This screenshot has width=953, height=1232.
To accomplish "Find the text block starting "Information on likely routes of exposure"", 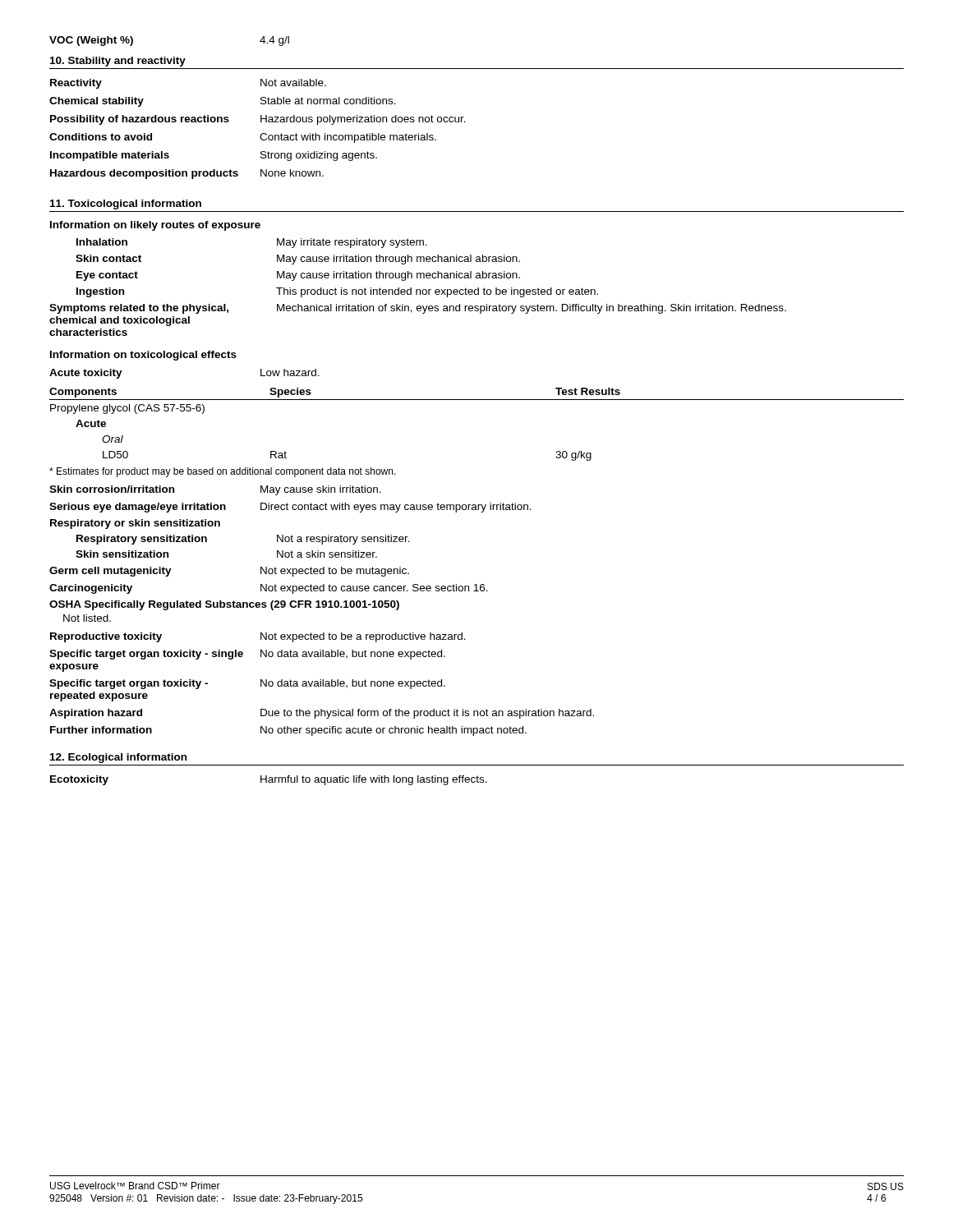I will tap(155, 225).
